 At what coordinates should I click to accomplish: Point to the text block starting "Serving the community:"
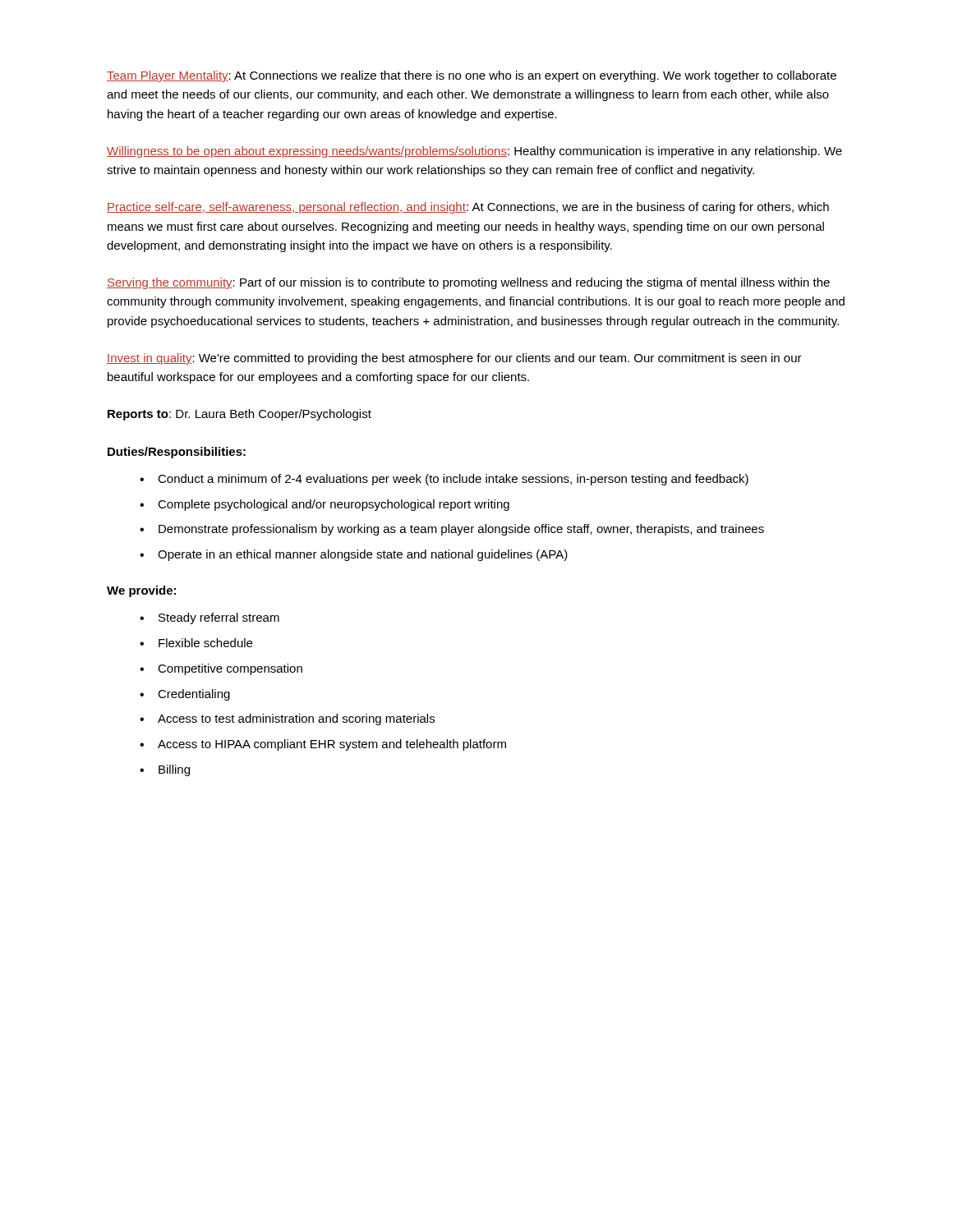[x=476, y=301]
